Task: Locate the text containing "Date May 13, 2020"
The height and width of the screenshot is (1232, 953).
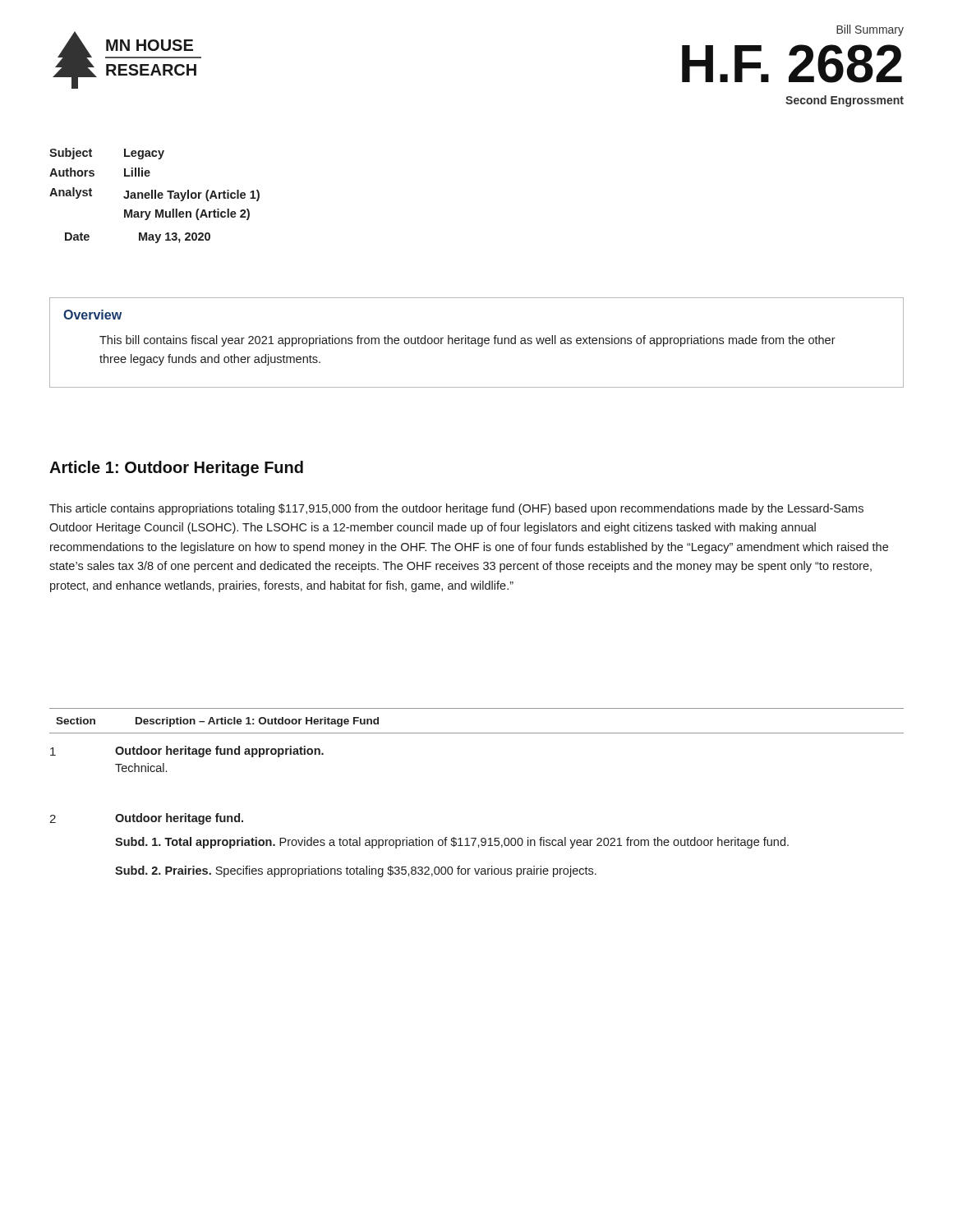Action: (x=130, y=237)
